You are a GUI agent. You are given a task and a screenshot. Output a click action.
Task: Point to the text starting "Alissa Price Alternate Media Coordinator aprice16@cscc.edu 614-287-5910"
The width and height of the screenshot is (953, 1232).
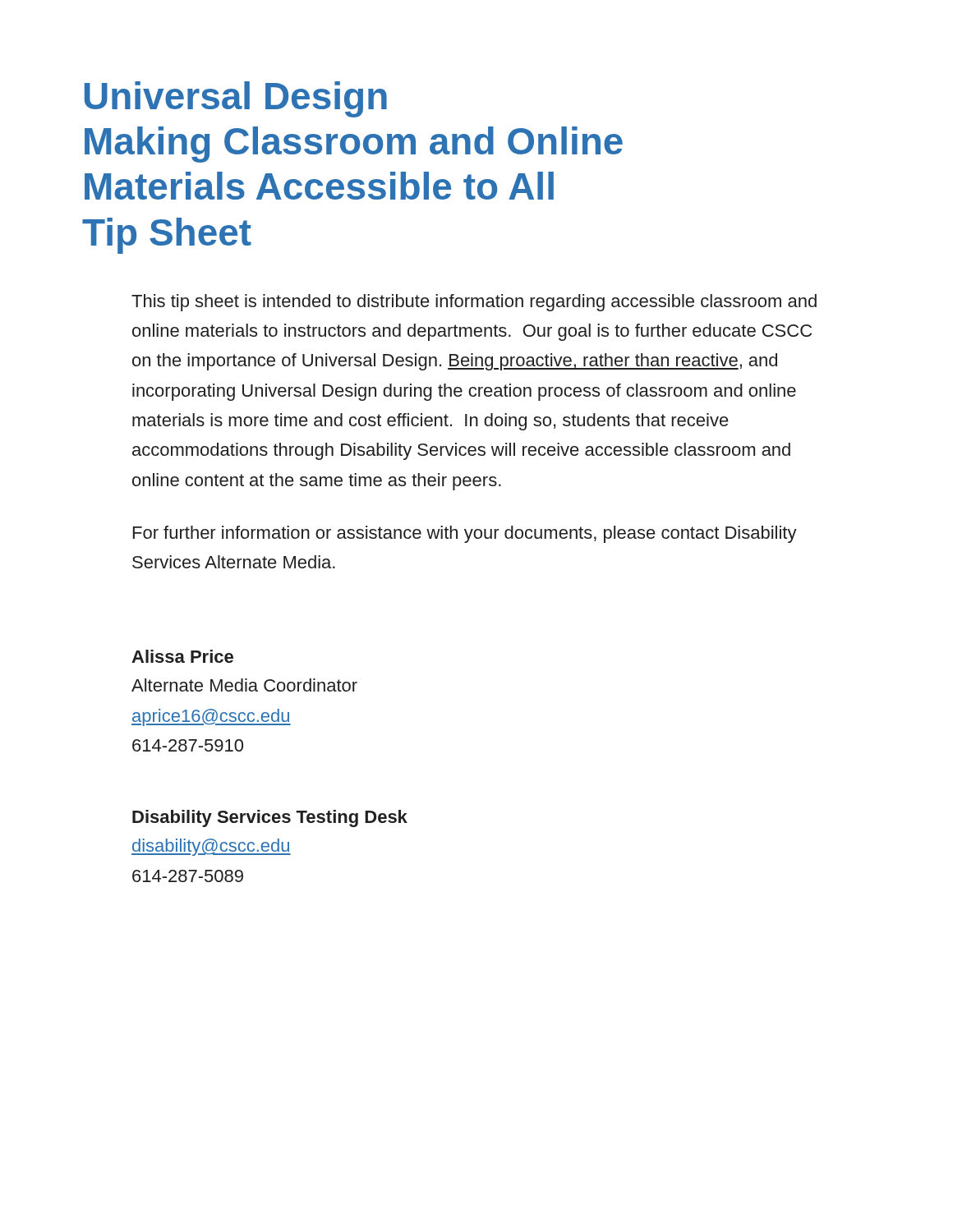click(x=182, y=656)
